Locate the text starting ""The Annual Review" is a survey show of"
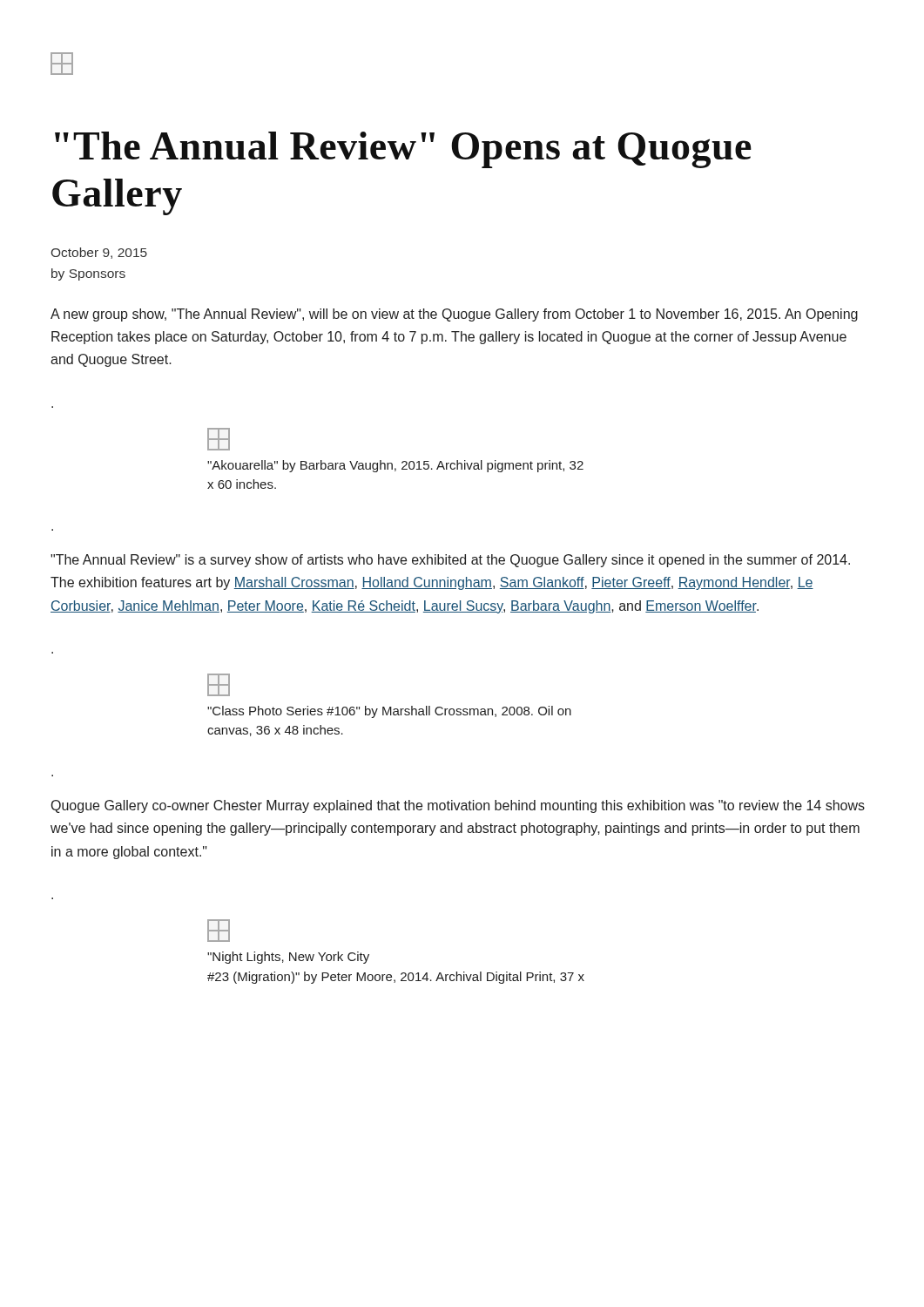Viewport: 924px width, 1307px height. 451,583
